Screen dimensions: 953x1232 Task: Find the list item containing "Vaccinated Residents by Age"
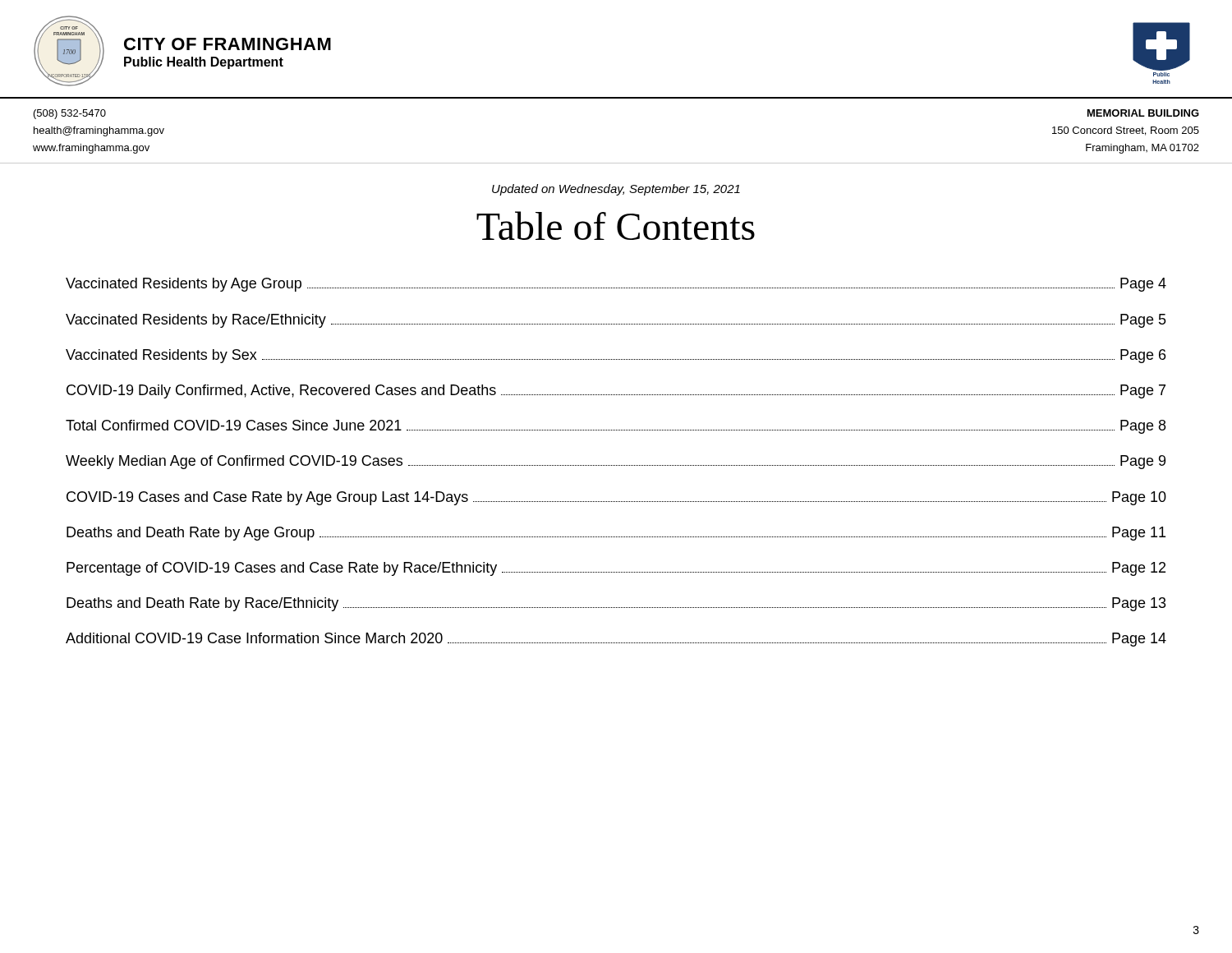pos(616,284)
